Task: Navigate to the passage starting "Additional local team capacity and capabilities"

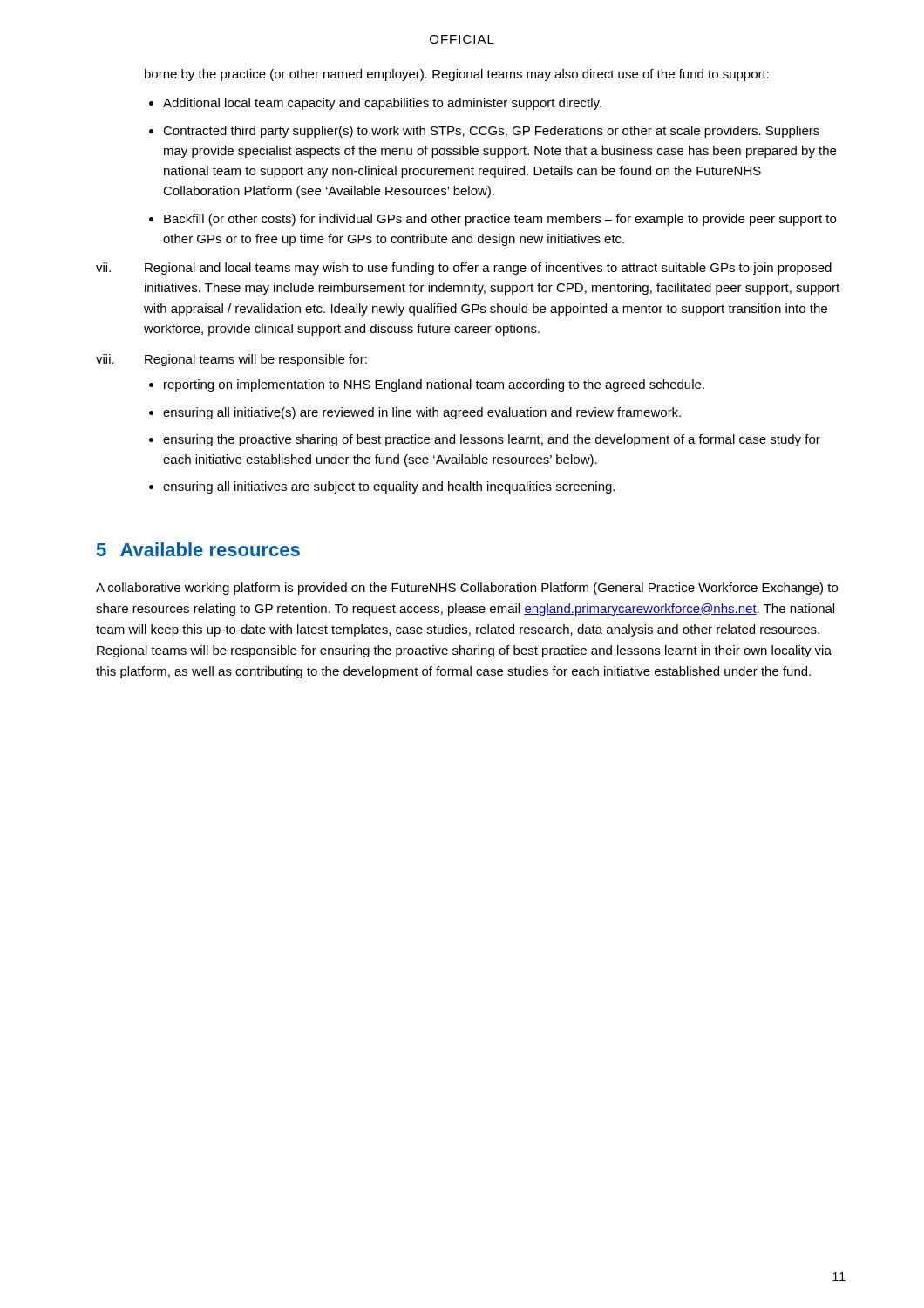Action: (502, 103)
